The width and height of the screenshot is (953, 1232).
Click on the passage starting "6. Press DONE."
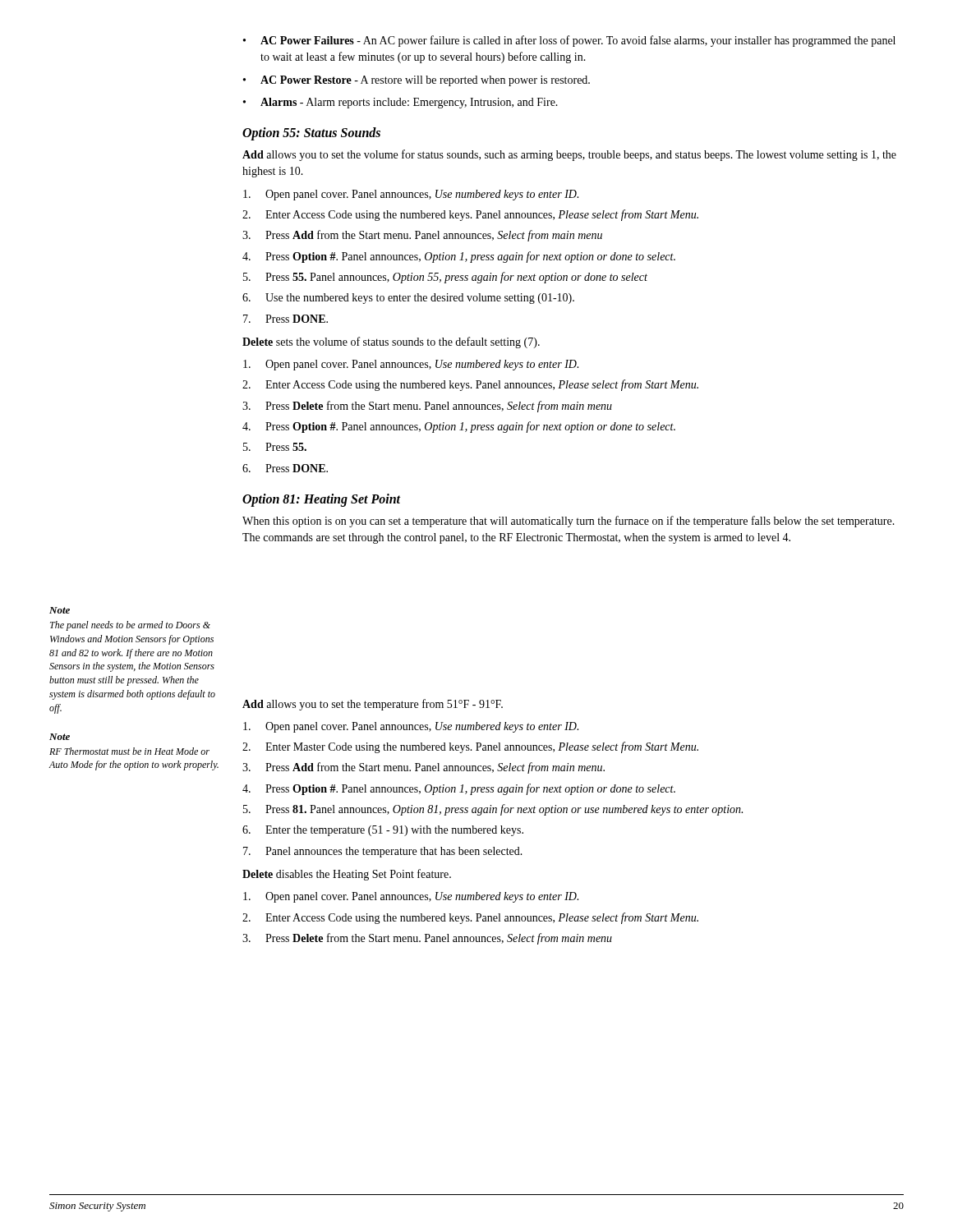[x=285, y=468]
